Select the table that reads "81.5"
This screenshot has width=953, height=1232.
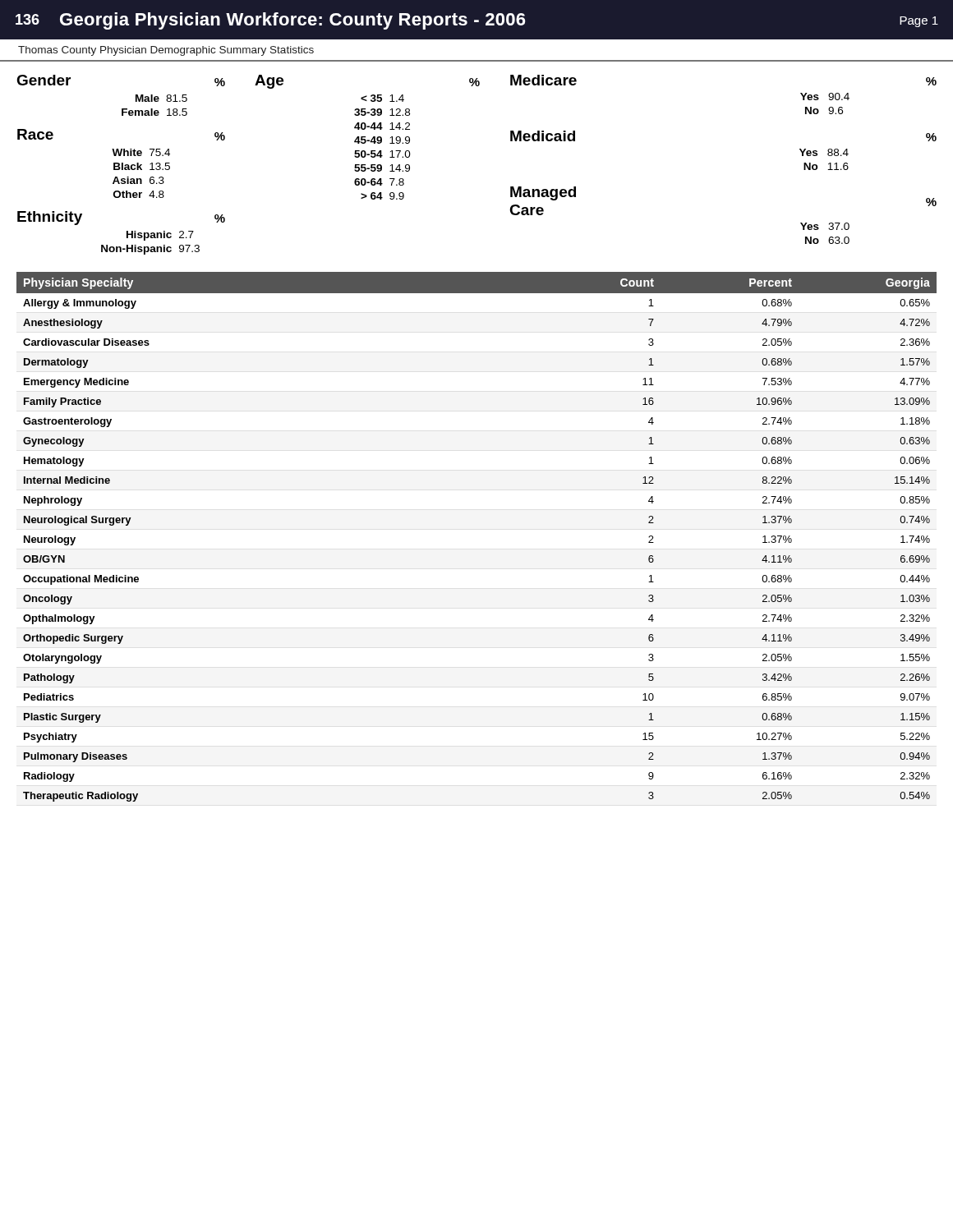click(123, 94)
